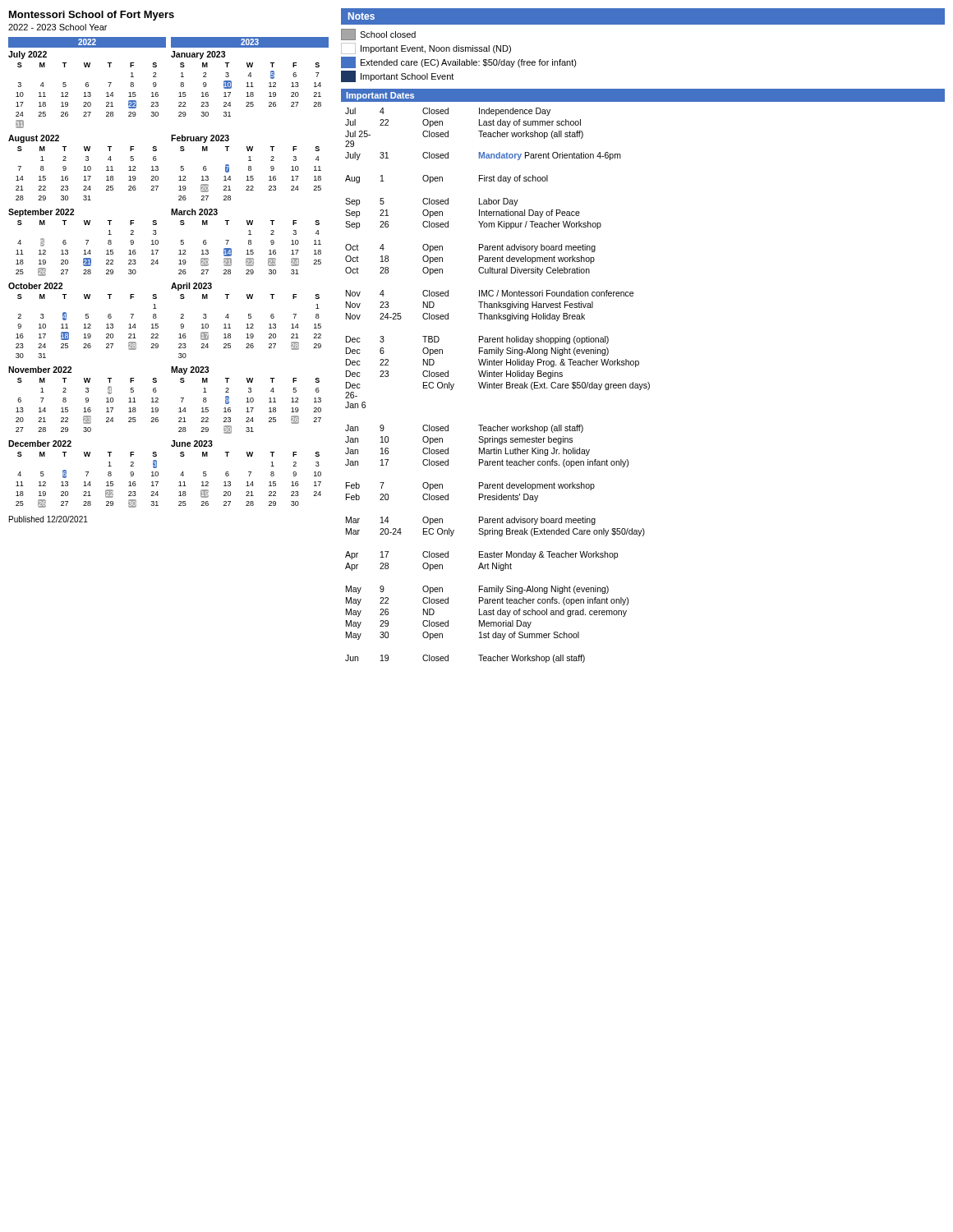The height and width of the screenshot is (1232, 953).
Task: Find "Published 12/20/2021" on this page
Action: [x=48, y=519]
